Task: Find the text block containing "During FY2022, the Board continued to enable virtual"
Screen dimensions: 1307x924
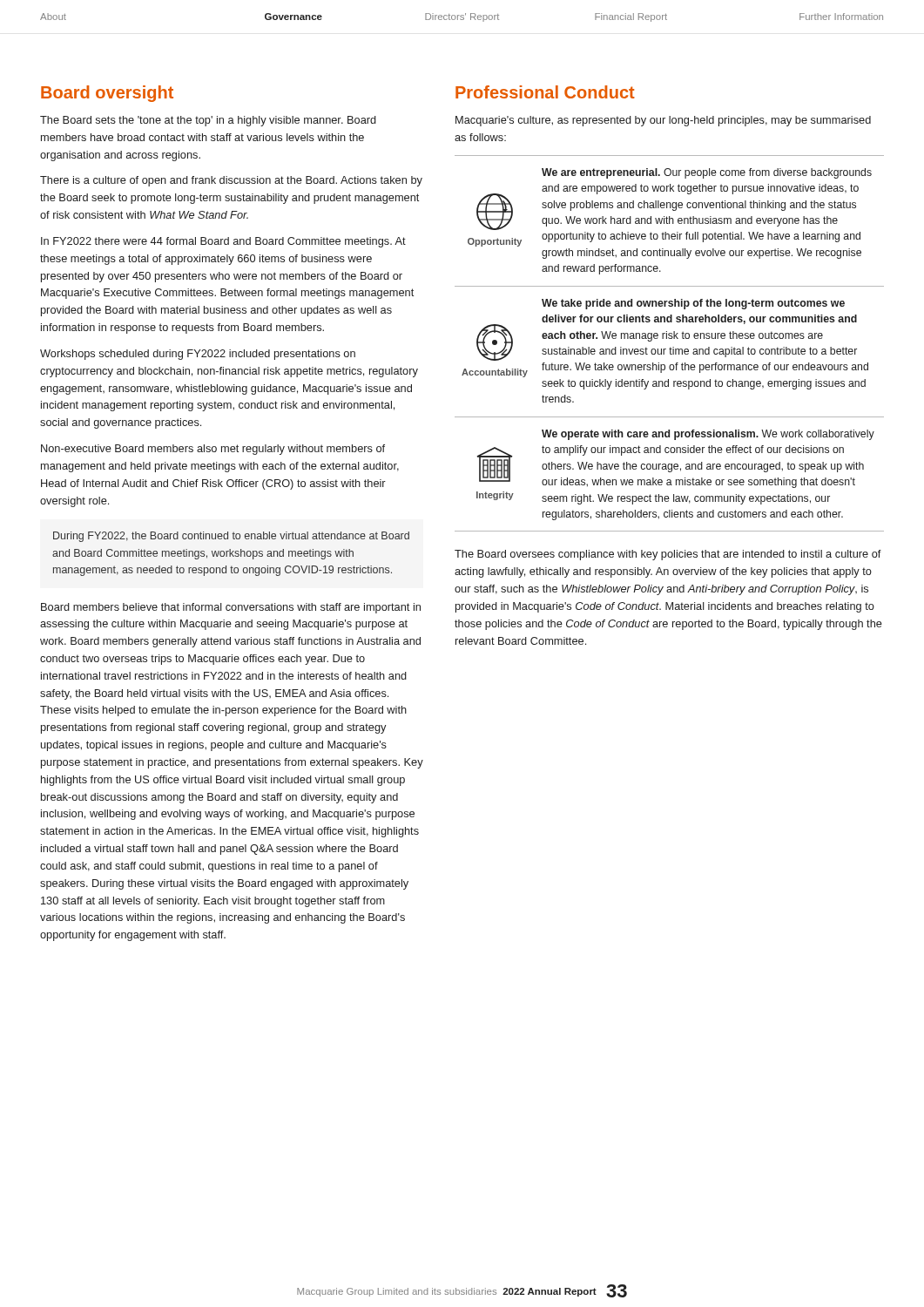Action: click(x=231, y=553)
